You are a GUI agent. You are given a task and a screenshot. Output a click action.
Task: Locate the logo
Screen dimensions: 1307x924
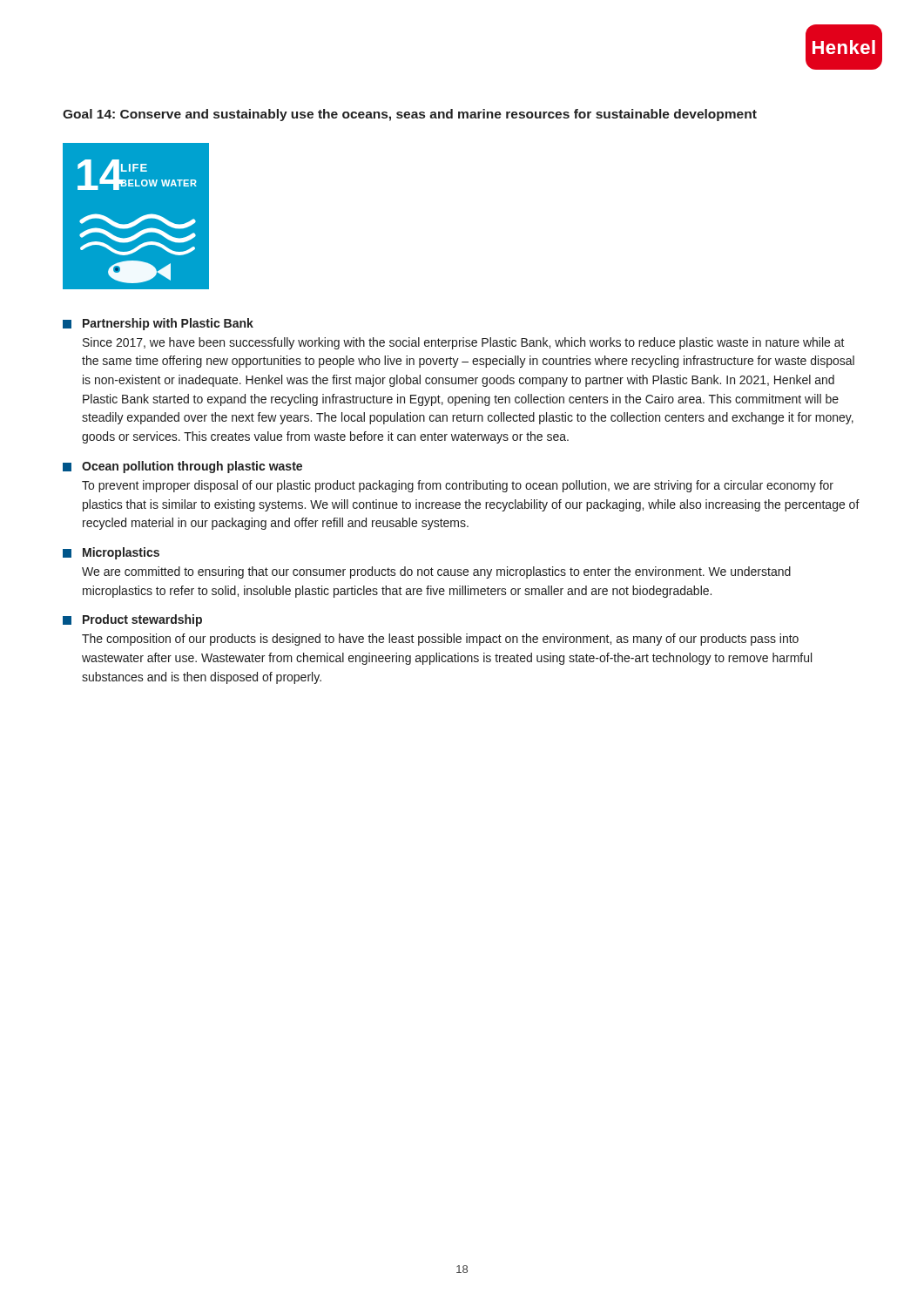(x=844, y=48)
